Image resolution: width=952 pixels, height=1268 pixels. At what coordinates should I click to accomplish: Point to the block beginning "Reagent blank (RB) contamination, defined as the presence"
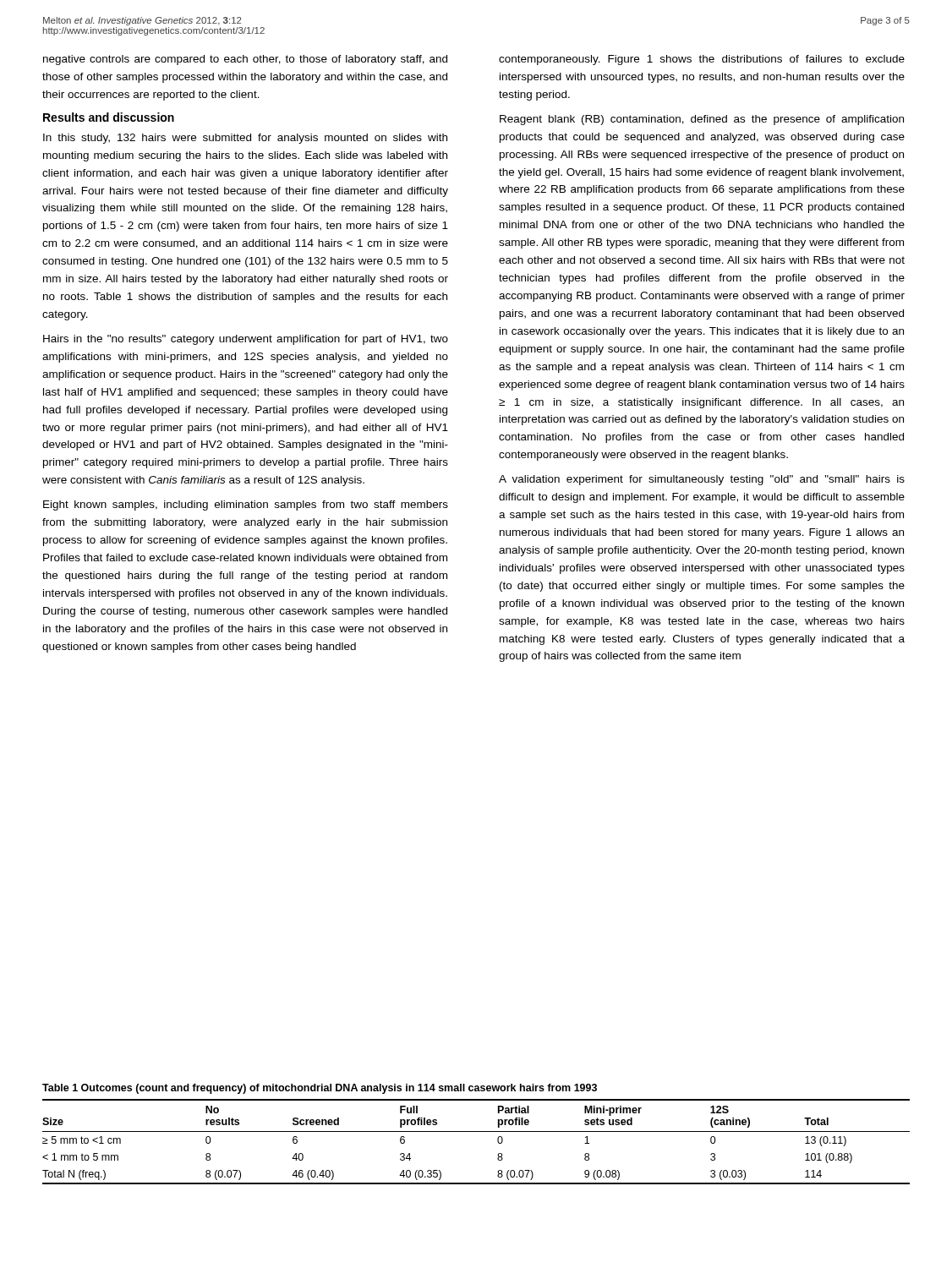[702, 287]
